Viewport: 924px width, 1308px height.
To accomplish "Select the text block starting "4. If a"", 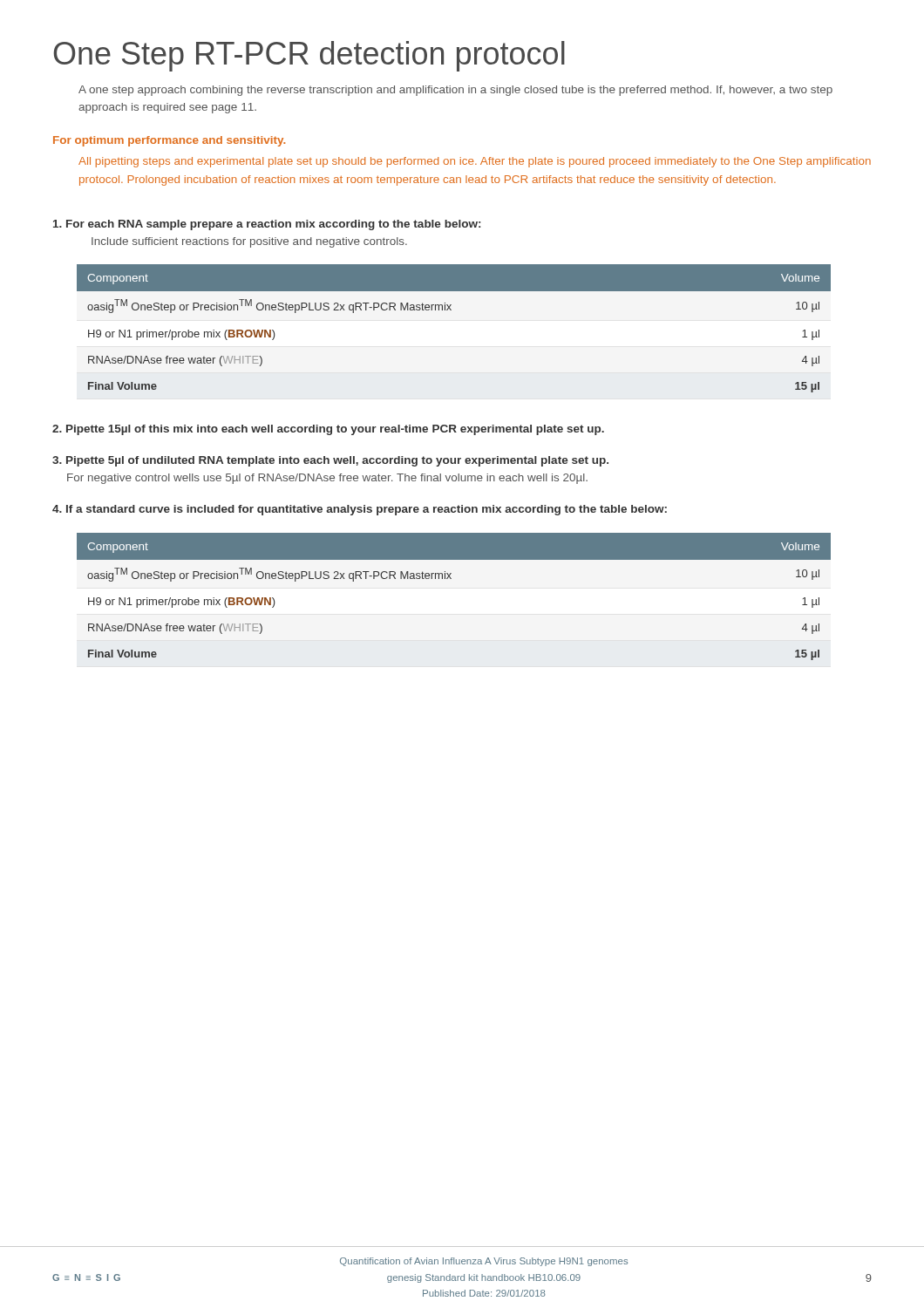I will pyautogui.click(x=360, y=509).
